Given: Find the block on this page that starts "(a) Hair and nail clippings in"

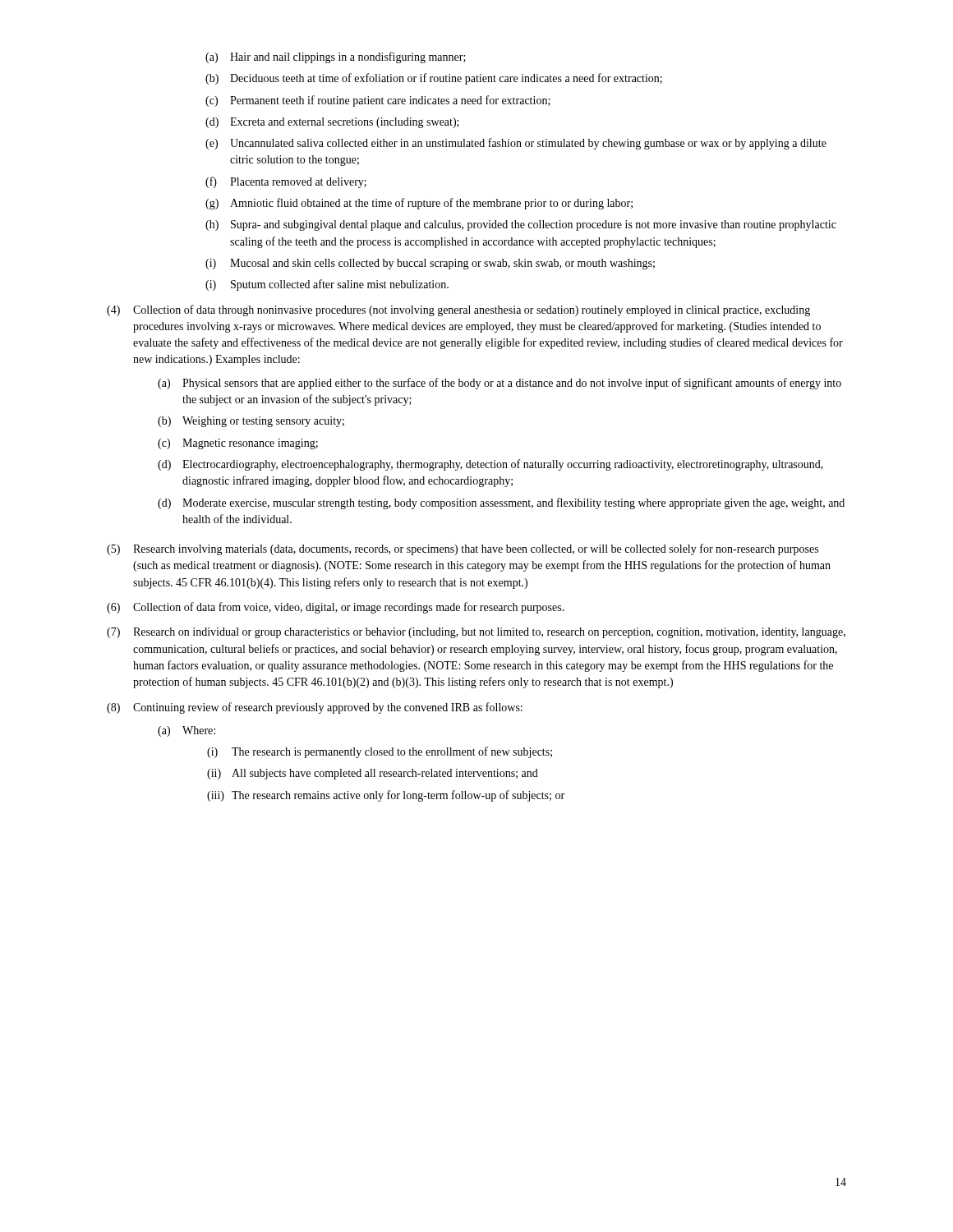Looking at the screenshot, I should (x=336, y=57).
